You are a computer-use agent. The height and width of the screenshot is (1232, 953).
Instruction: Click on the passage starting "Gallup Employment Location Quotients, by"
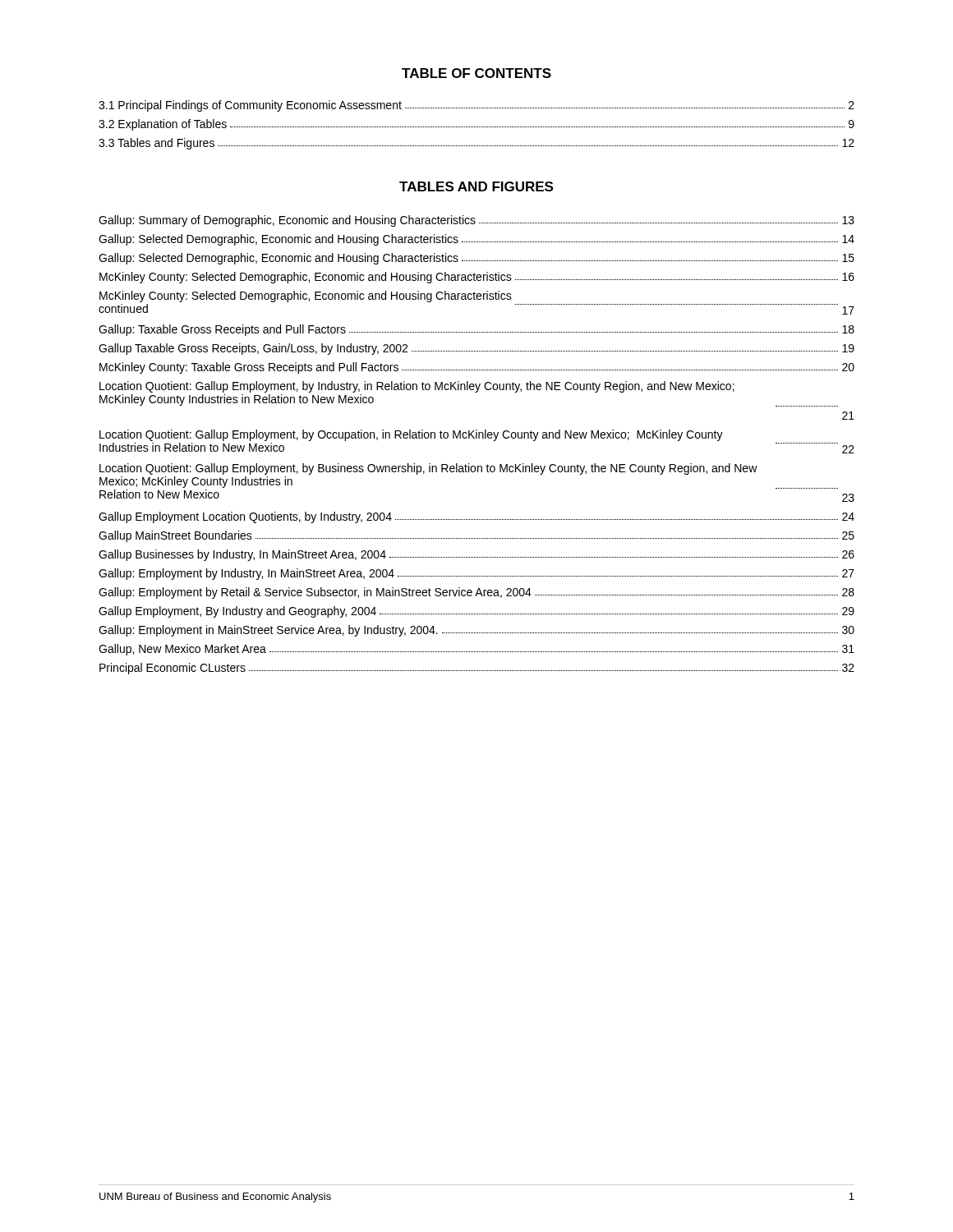point(476,517)
